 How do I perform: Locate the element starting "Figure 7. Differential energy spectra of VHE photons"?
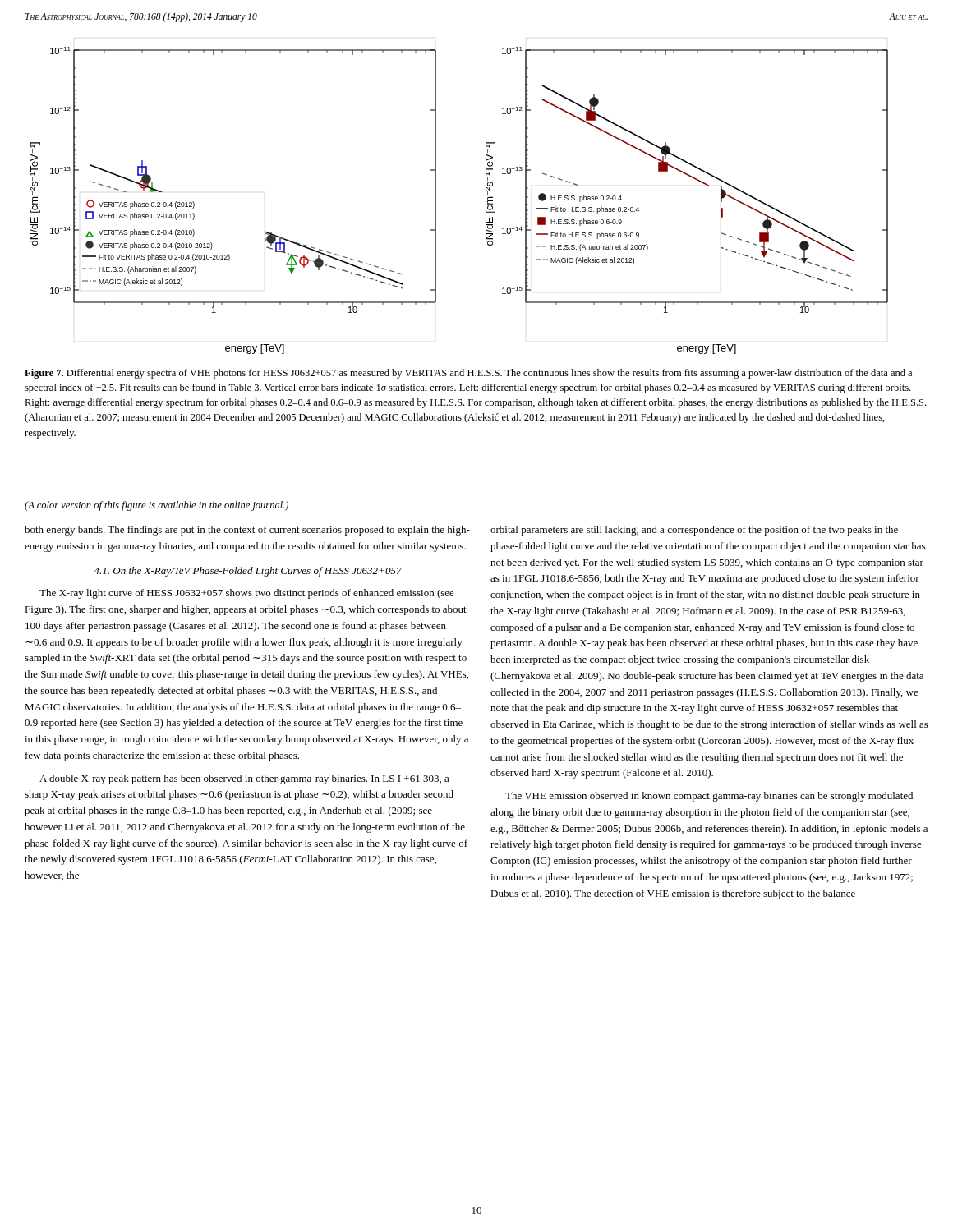point(476,403)
